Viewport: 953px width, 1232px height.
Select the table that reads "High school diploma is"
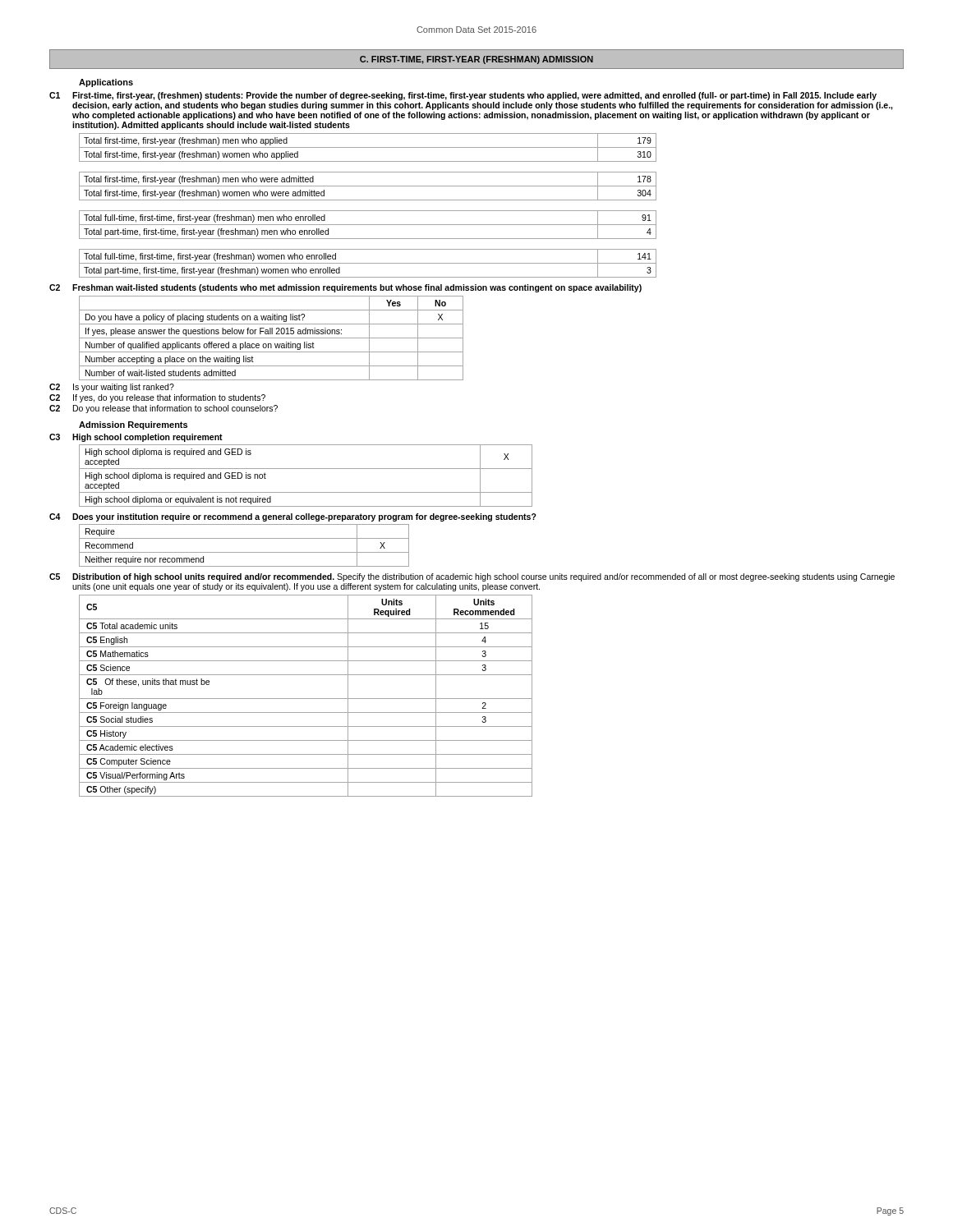pos(491,476)
